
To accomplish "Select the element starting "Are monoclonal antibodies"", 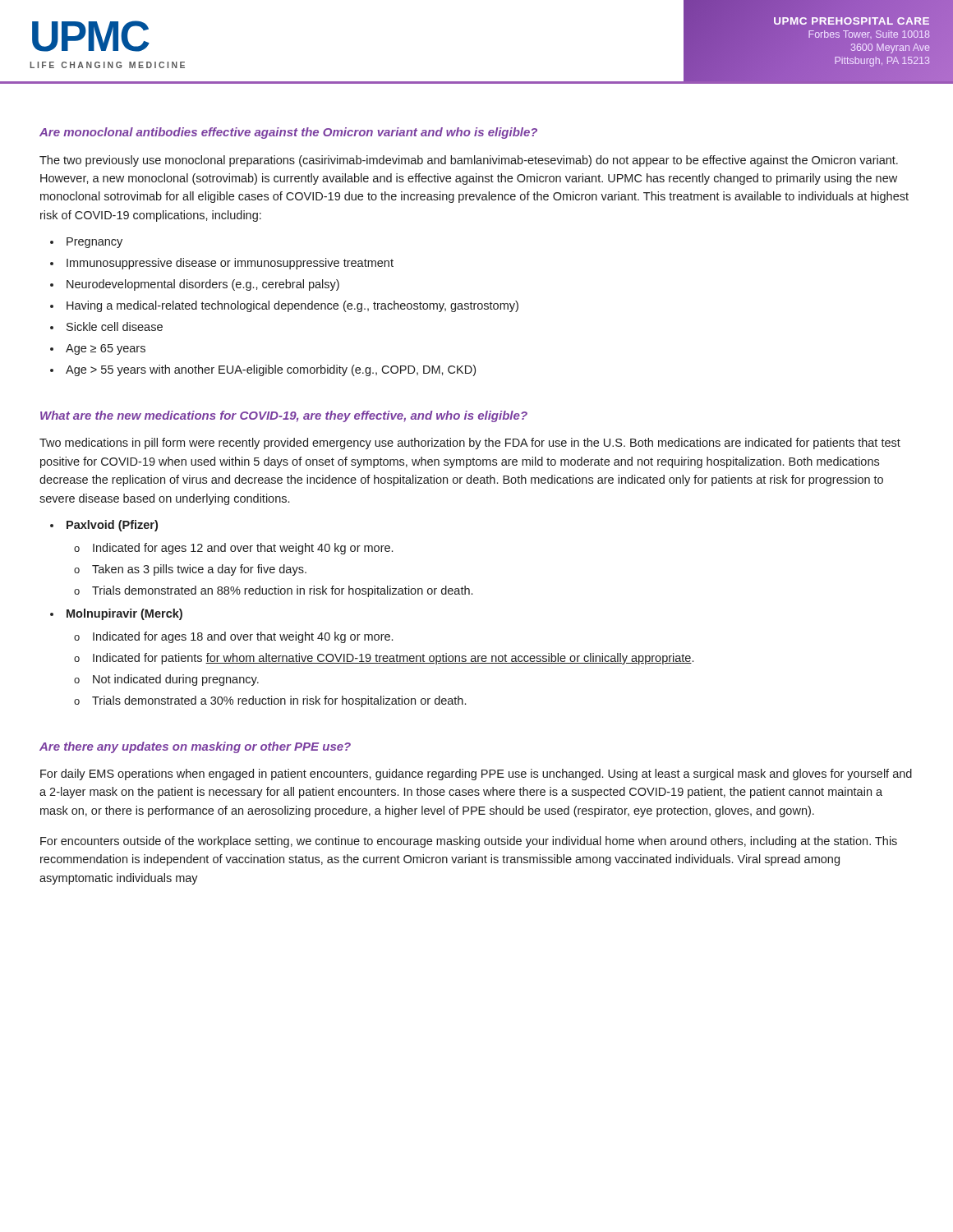I will pos(476,132).
